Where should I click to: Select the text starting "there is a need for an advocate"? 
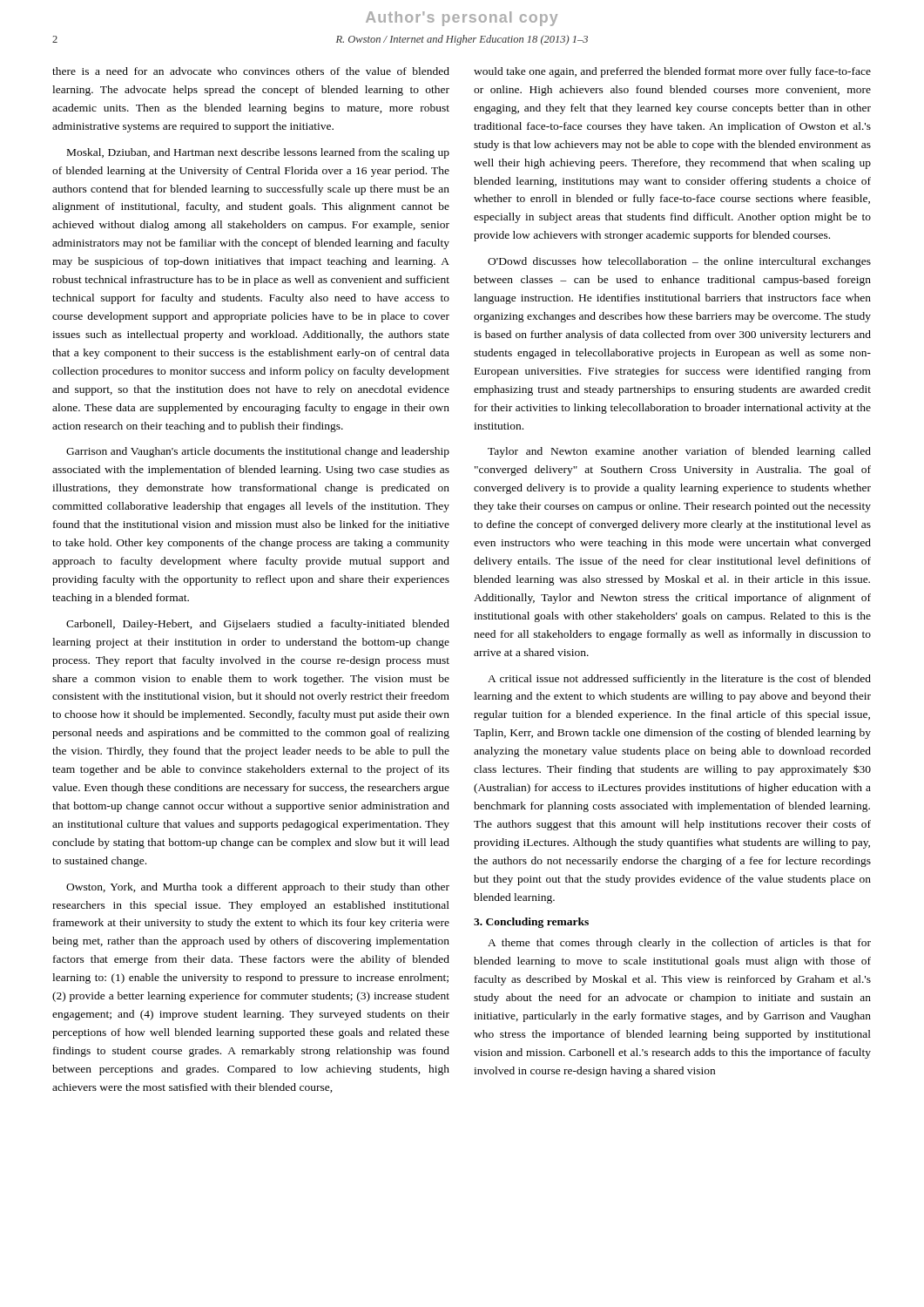[251, 99]
